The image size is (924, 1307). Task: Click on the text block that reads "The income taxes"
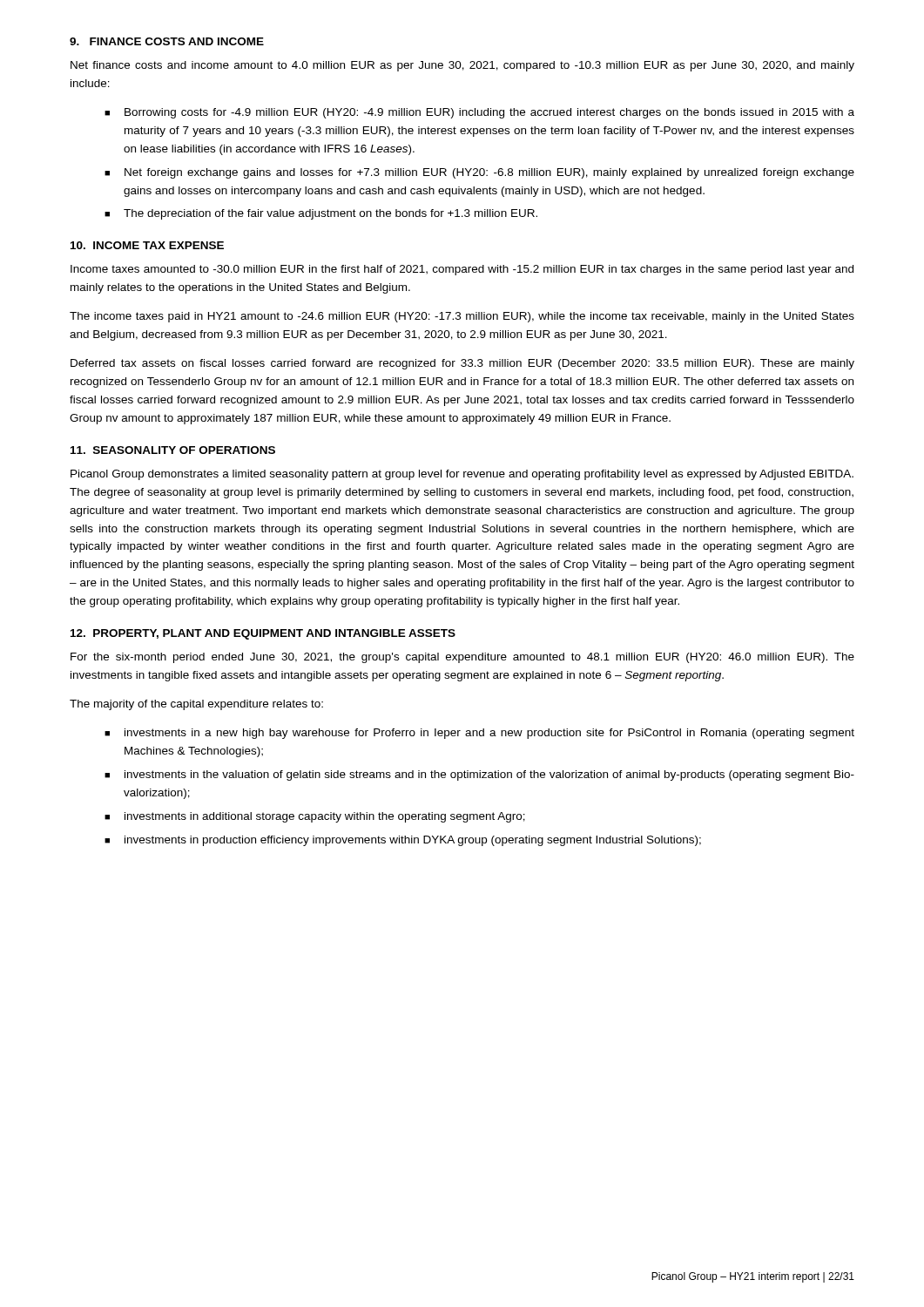click(462, 325)
